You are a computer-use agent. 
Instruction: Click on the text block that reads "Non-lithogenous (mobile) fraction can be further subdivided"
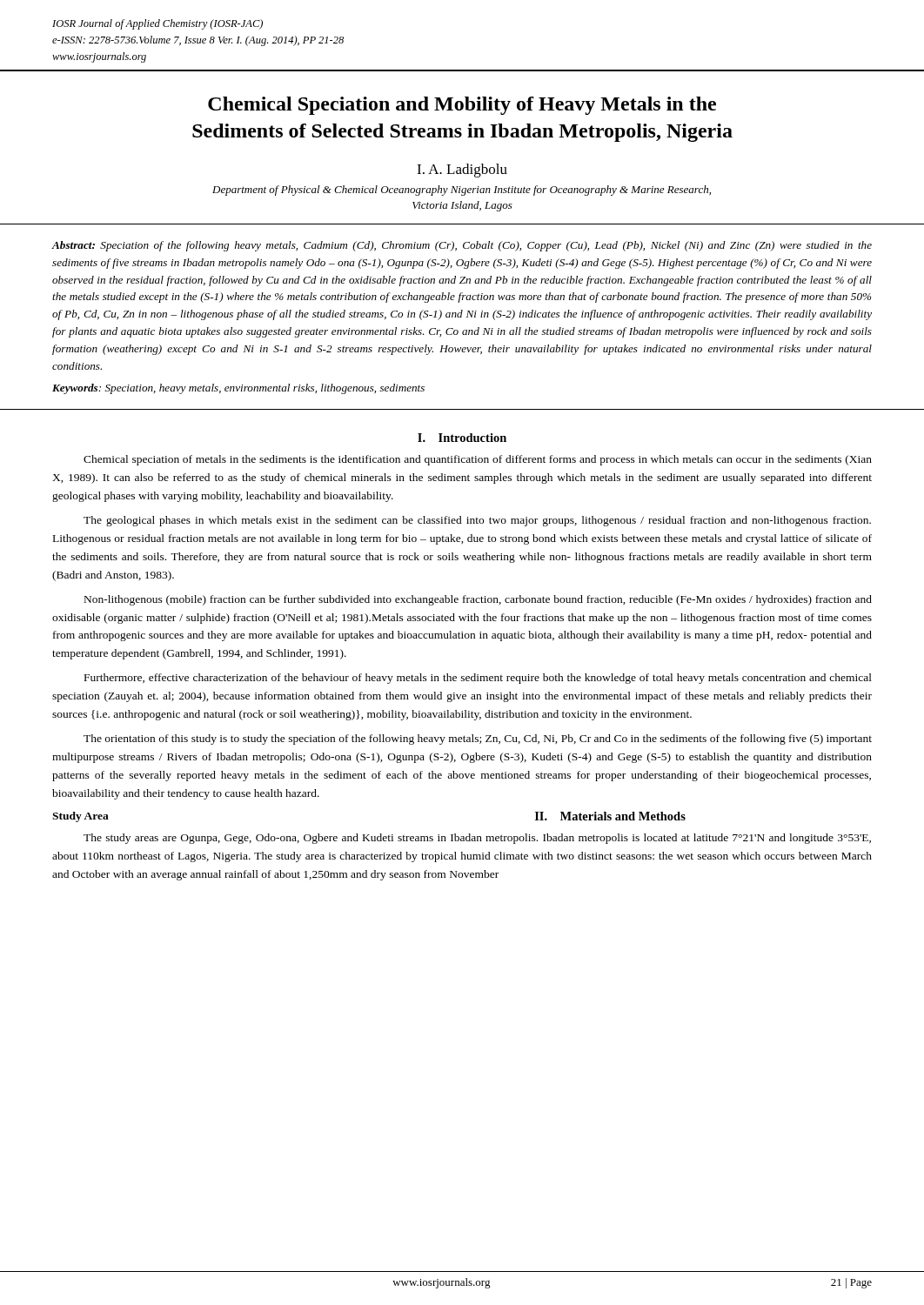(462, 627)
